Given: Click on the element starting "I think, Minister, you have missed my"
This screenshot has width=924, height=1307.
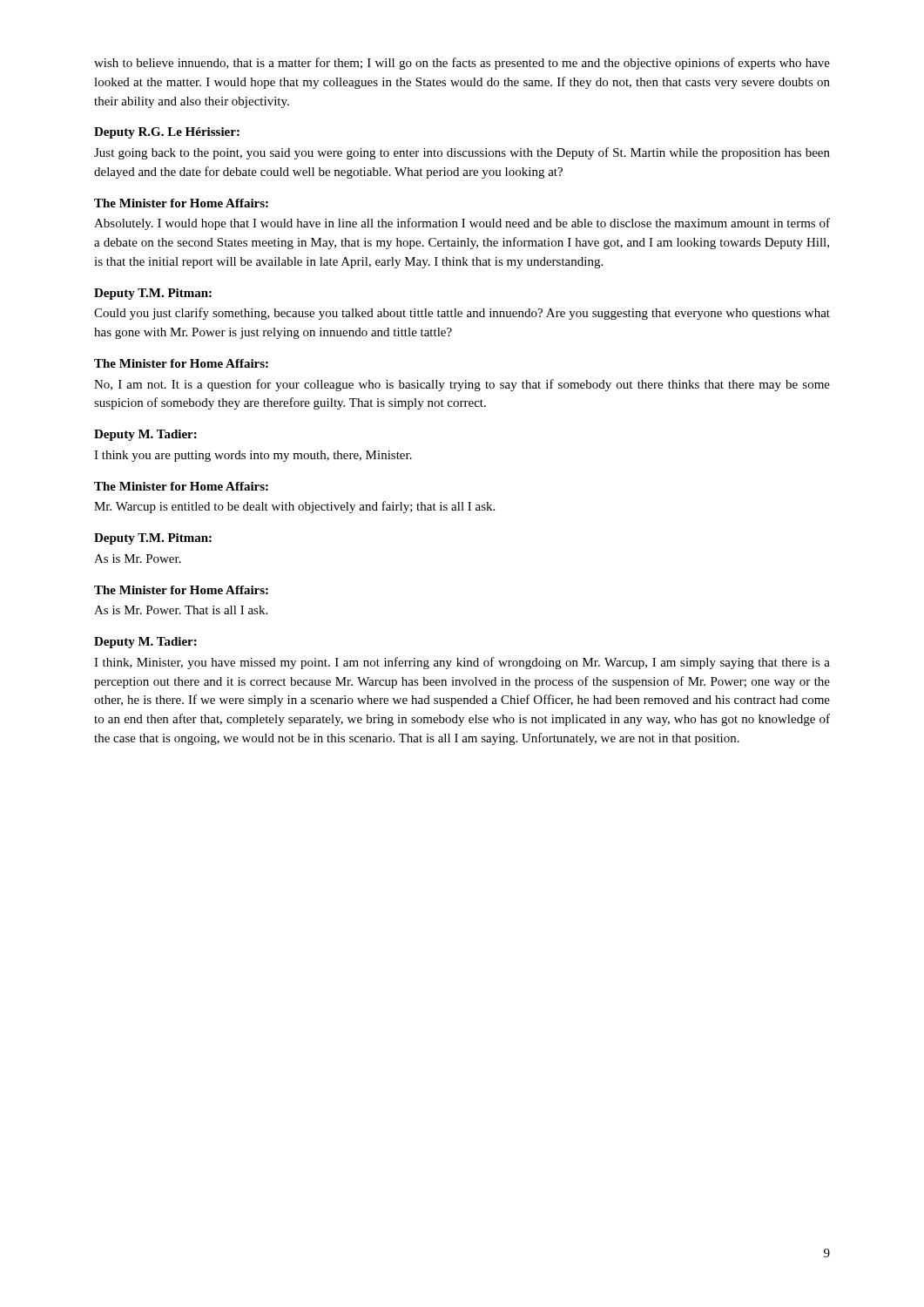Looking at the screenshot, I should (x=462, y=701).
